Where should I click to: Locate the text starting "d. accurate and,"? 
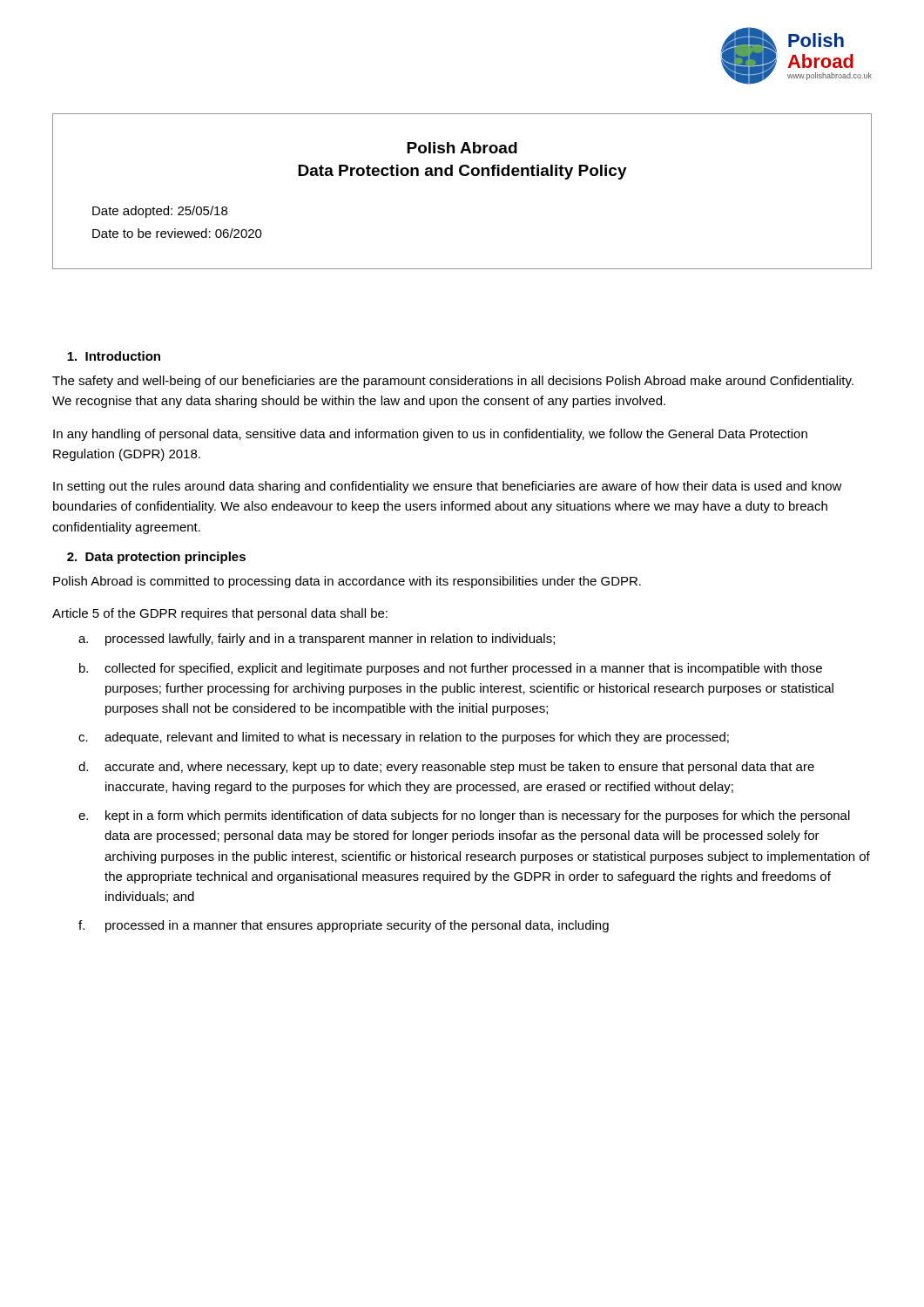point(462,776)
